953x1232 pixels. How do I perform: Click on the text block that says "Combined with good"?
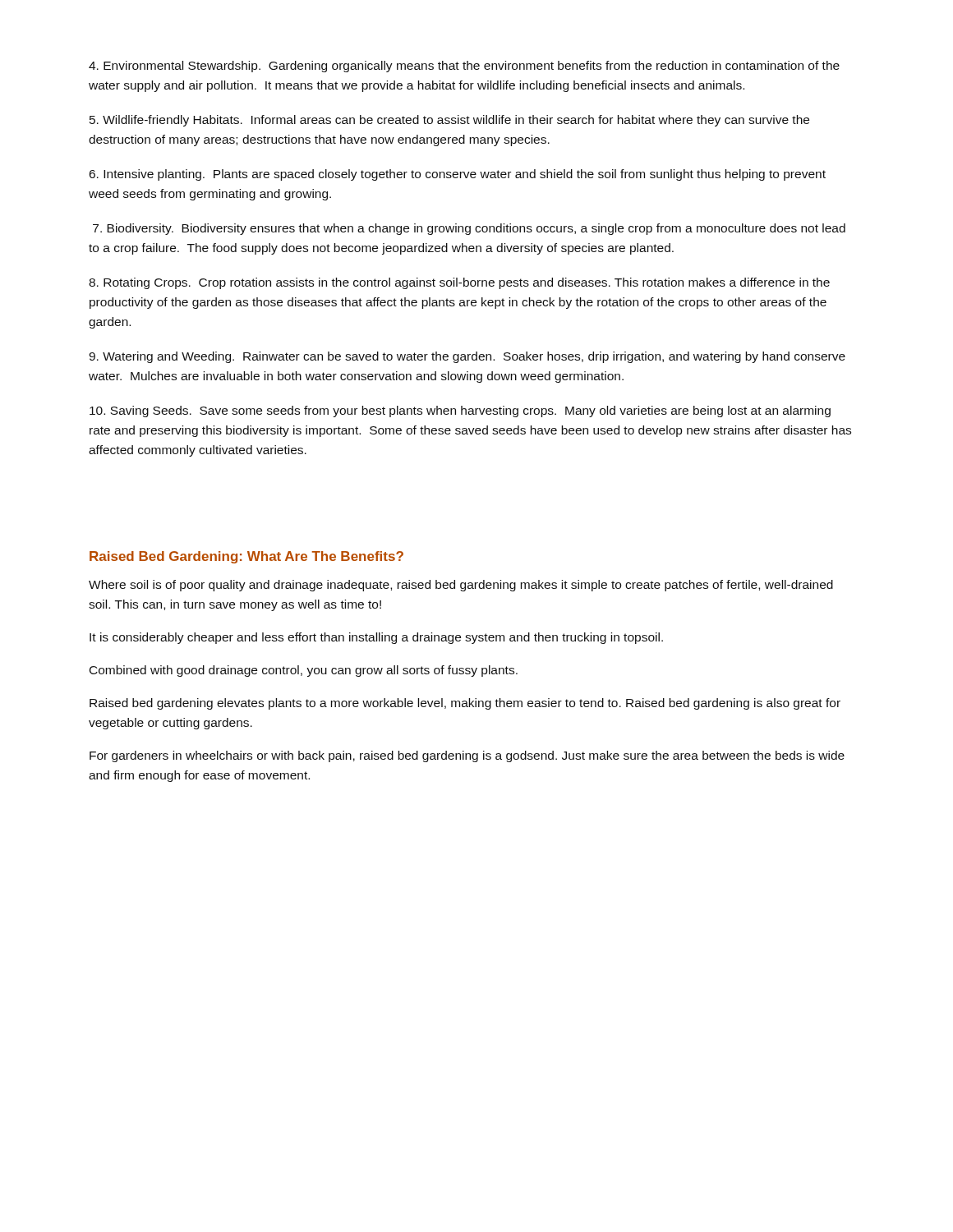point(304,670)
